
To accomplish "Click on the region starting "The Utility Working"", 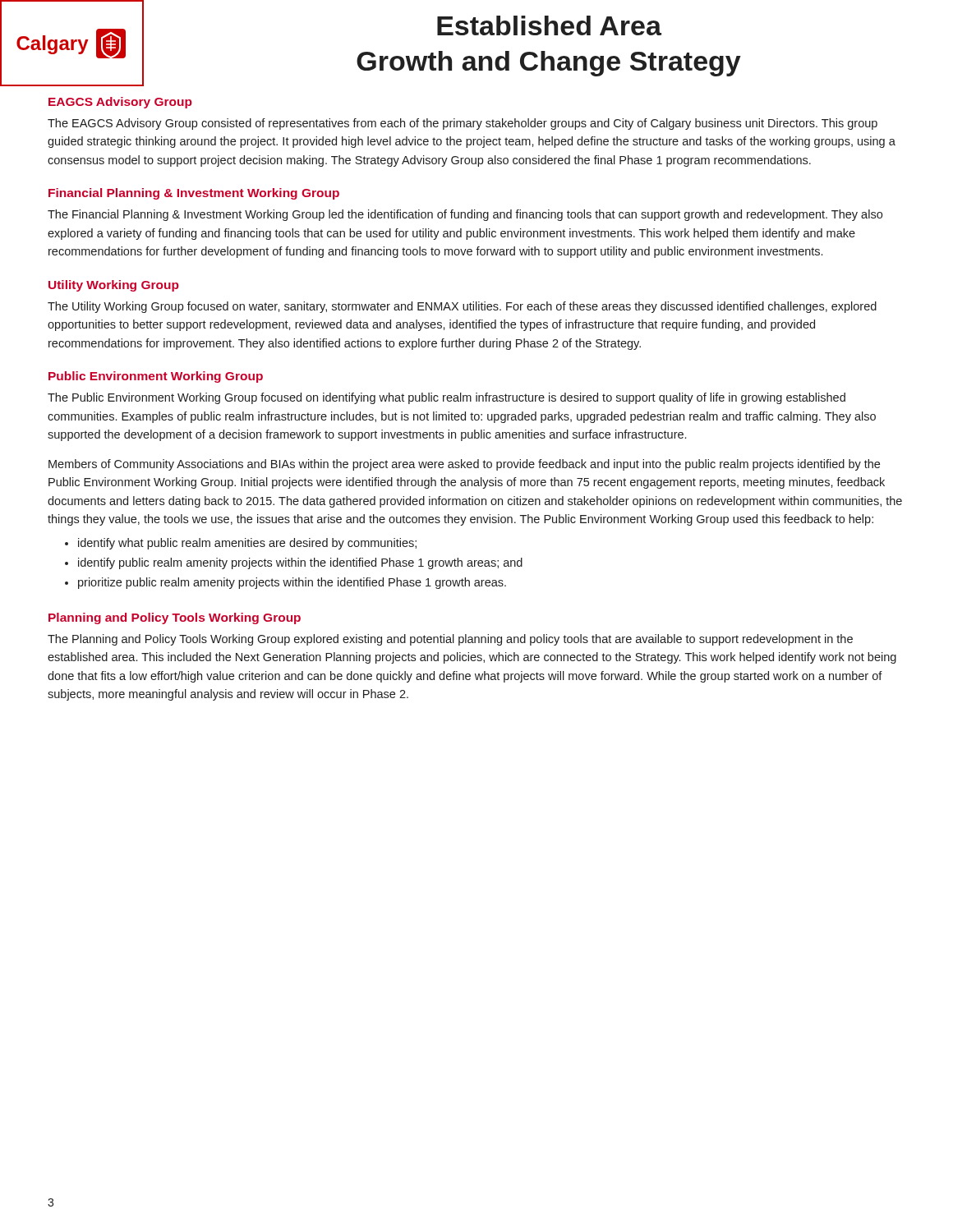I will (462, 325).
